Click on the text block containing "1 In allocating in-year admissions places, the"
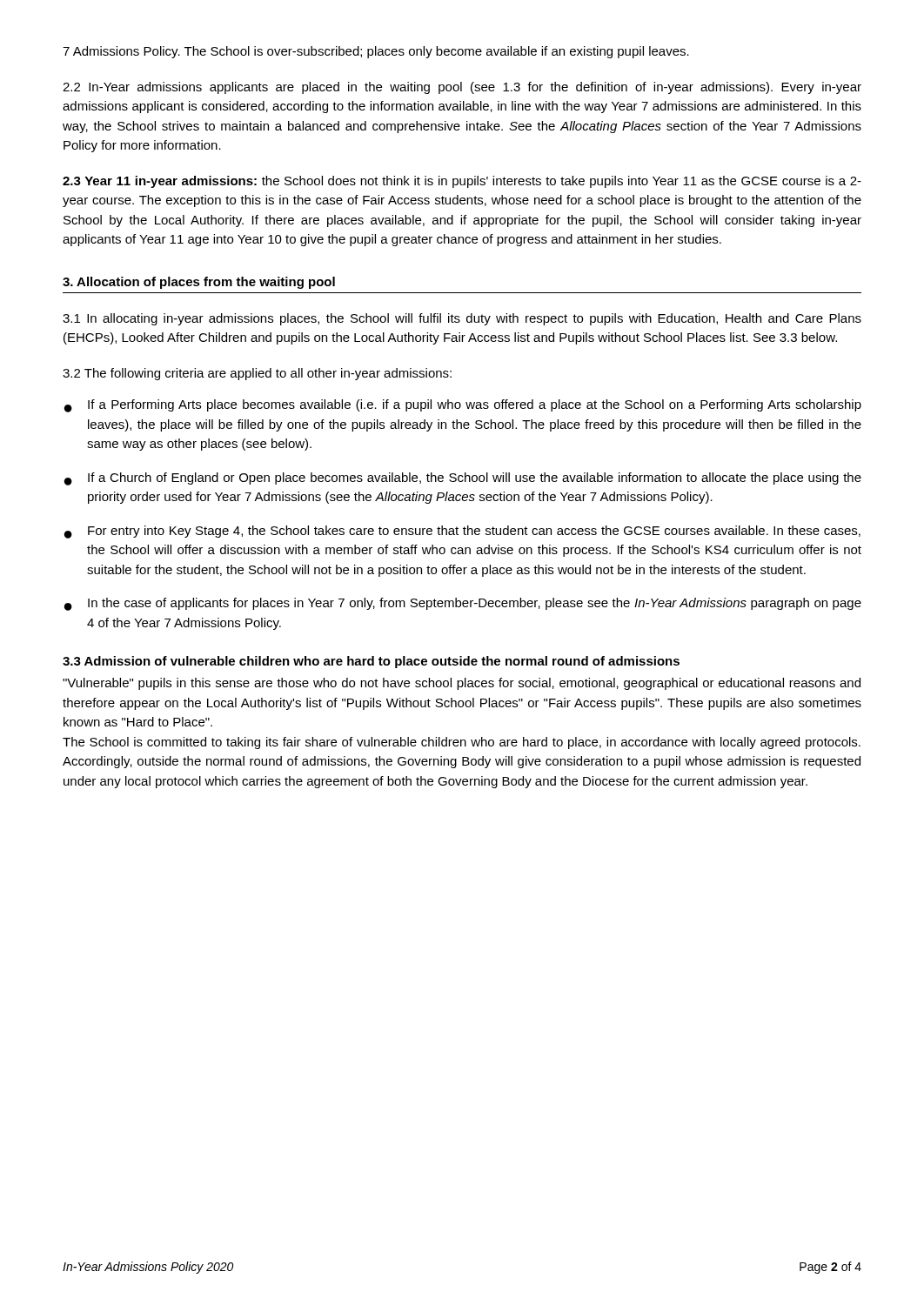Viewport: 924px width, 1305px height. point(462,327)
